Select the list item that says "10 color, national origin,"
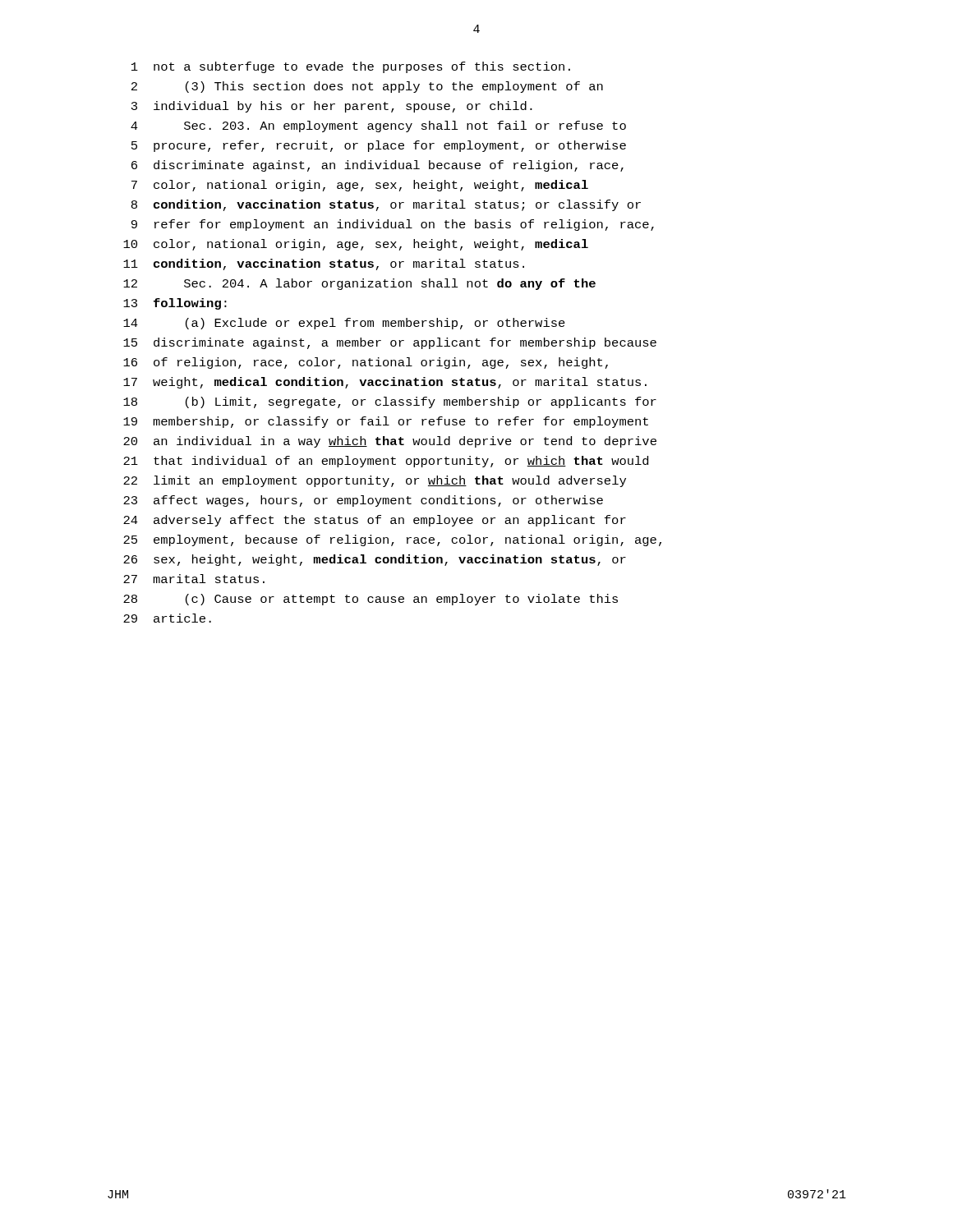Screen dimensions: 1232x953 point(493,245)
